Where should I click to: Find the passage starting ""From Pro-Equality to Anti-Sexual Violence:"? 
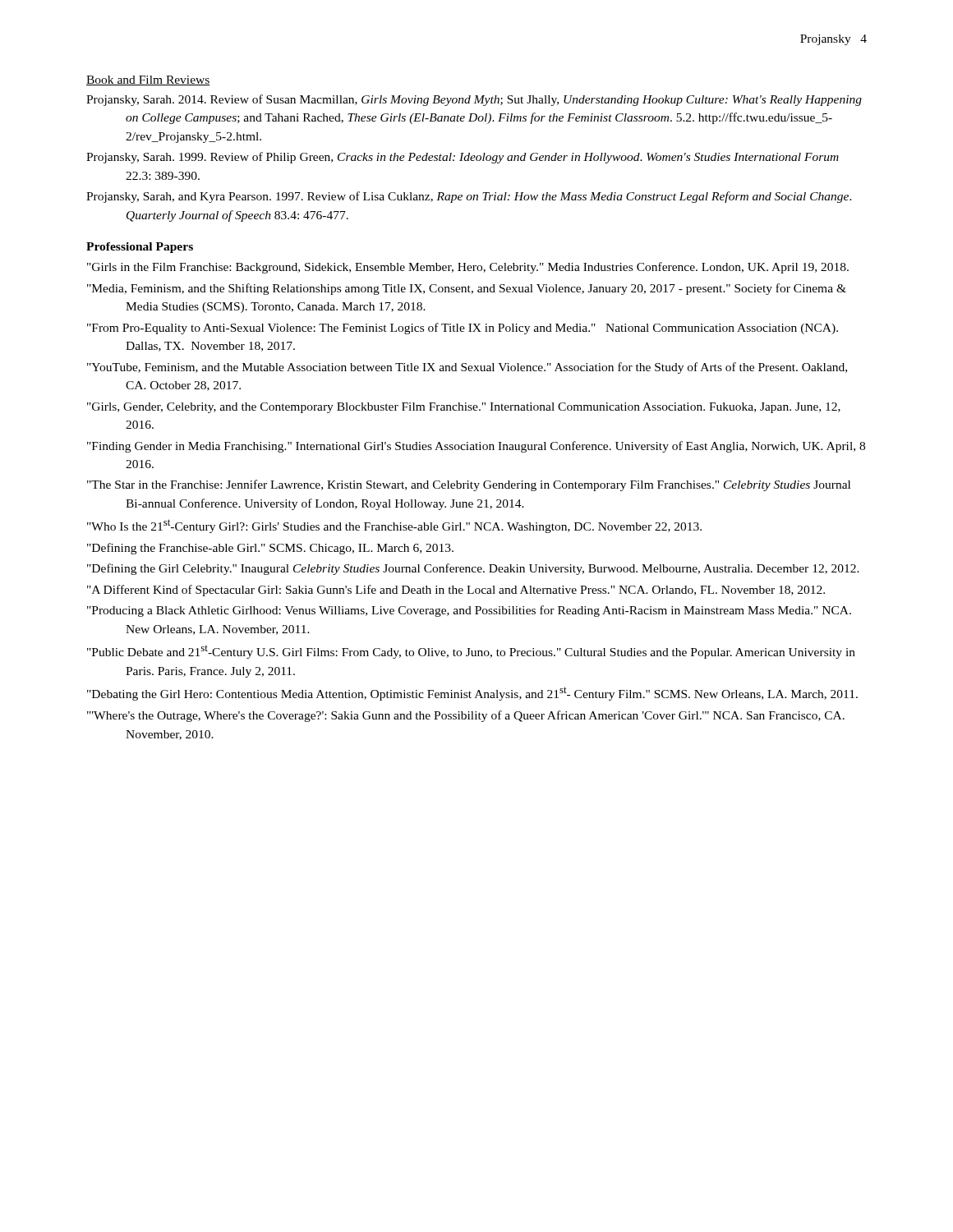(463, 336)
